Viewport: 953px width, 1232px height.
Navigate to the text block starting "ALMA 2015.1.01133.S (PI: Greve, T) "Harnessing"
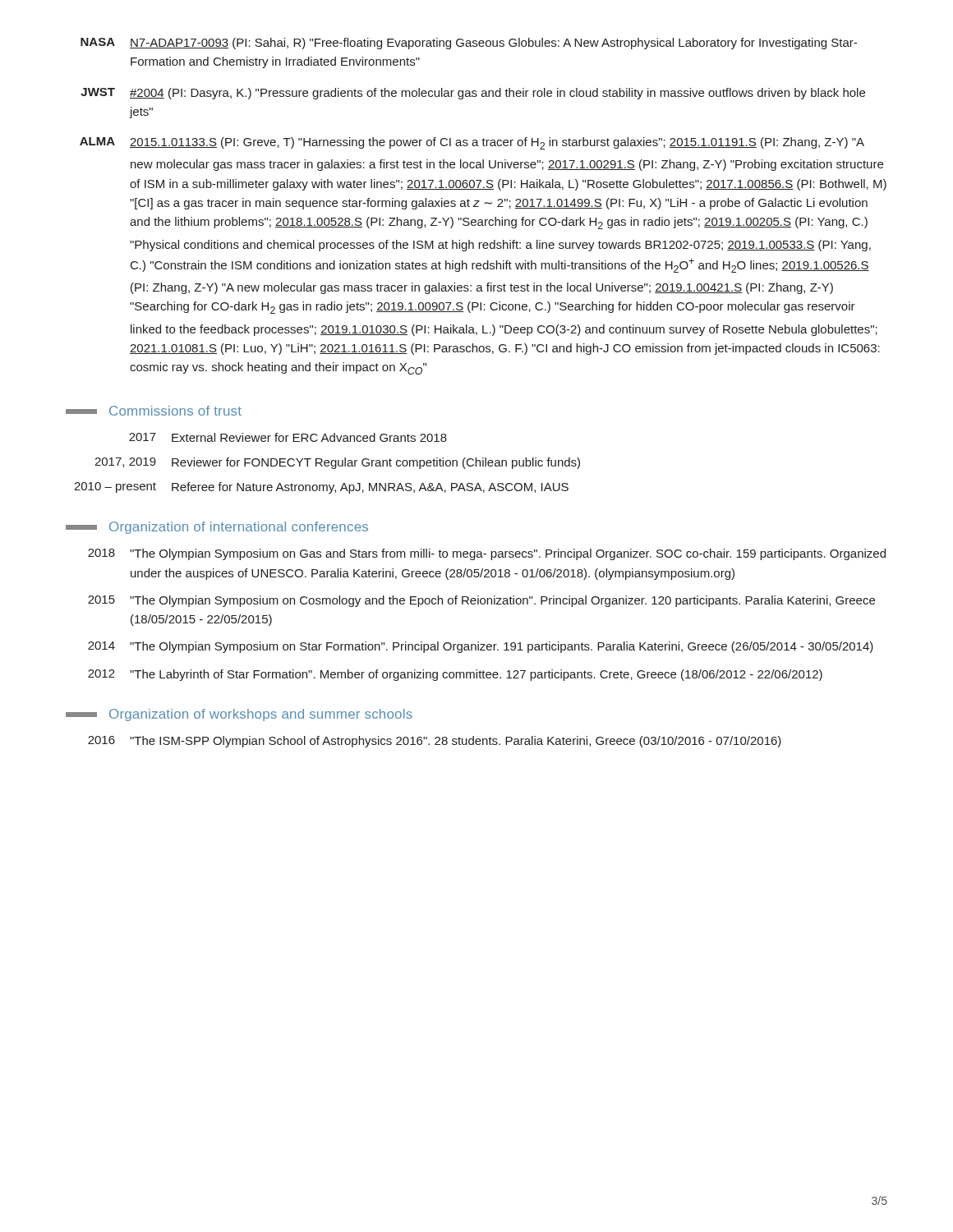[476, 256]
